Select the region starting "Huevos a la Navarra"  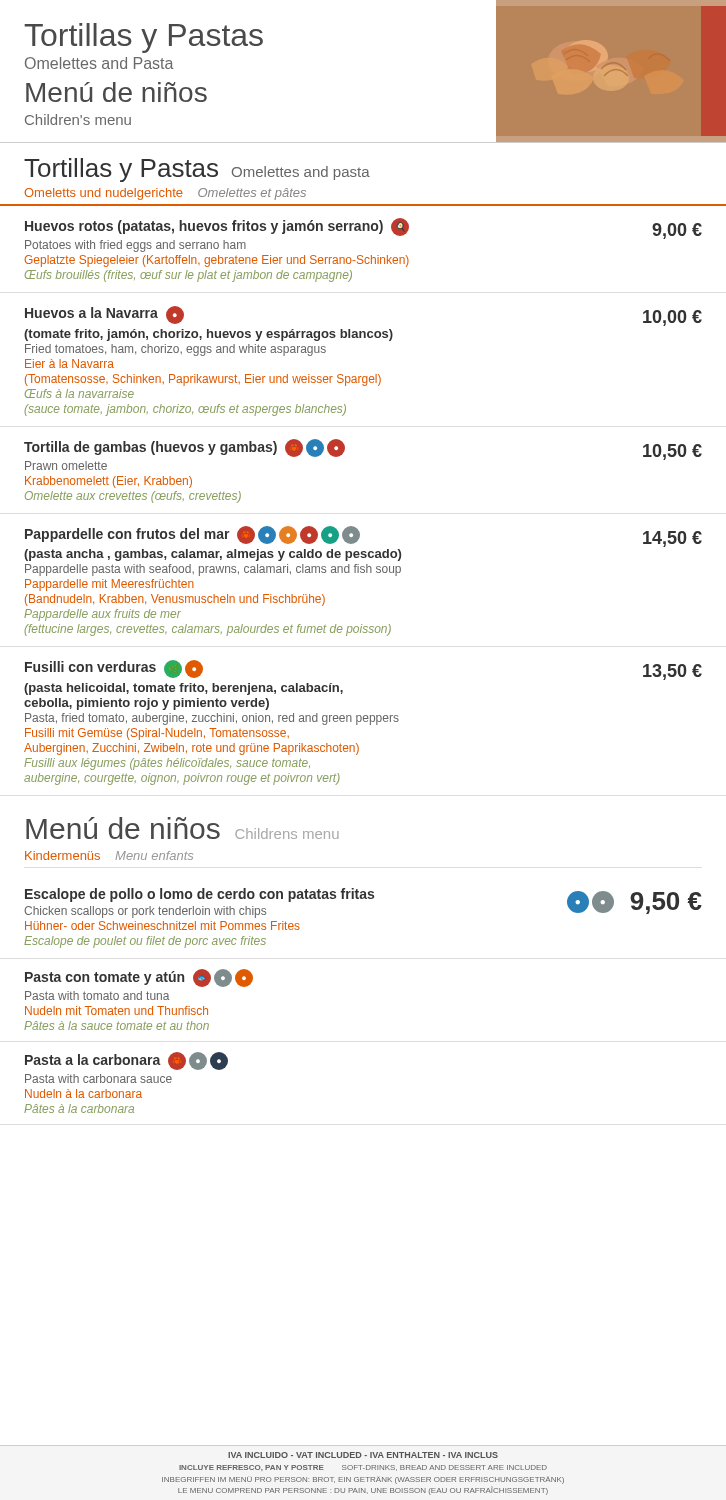tap(112, 316)
